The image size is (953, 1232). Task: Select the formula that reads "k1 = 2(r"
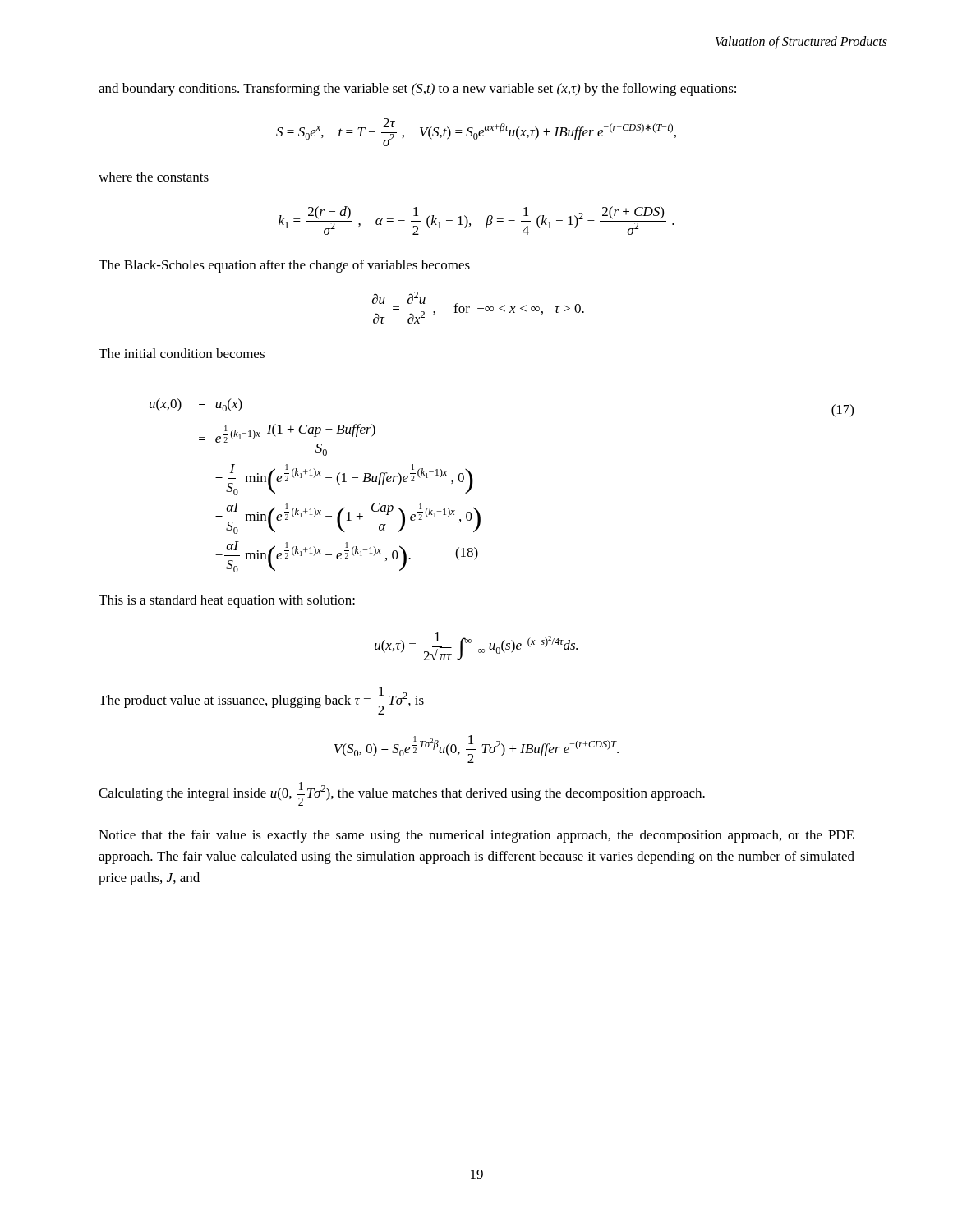(476, 221)
